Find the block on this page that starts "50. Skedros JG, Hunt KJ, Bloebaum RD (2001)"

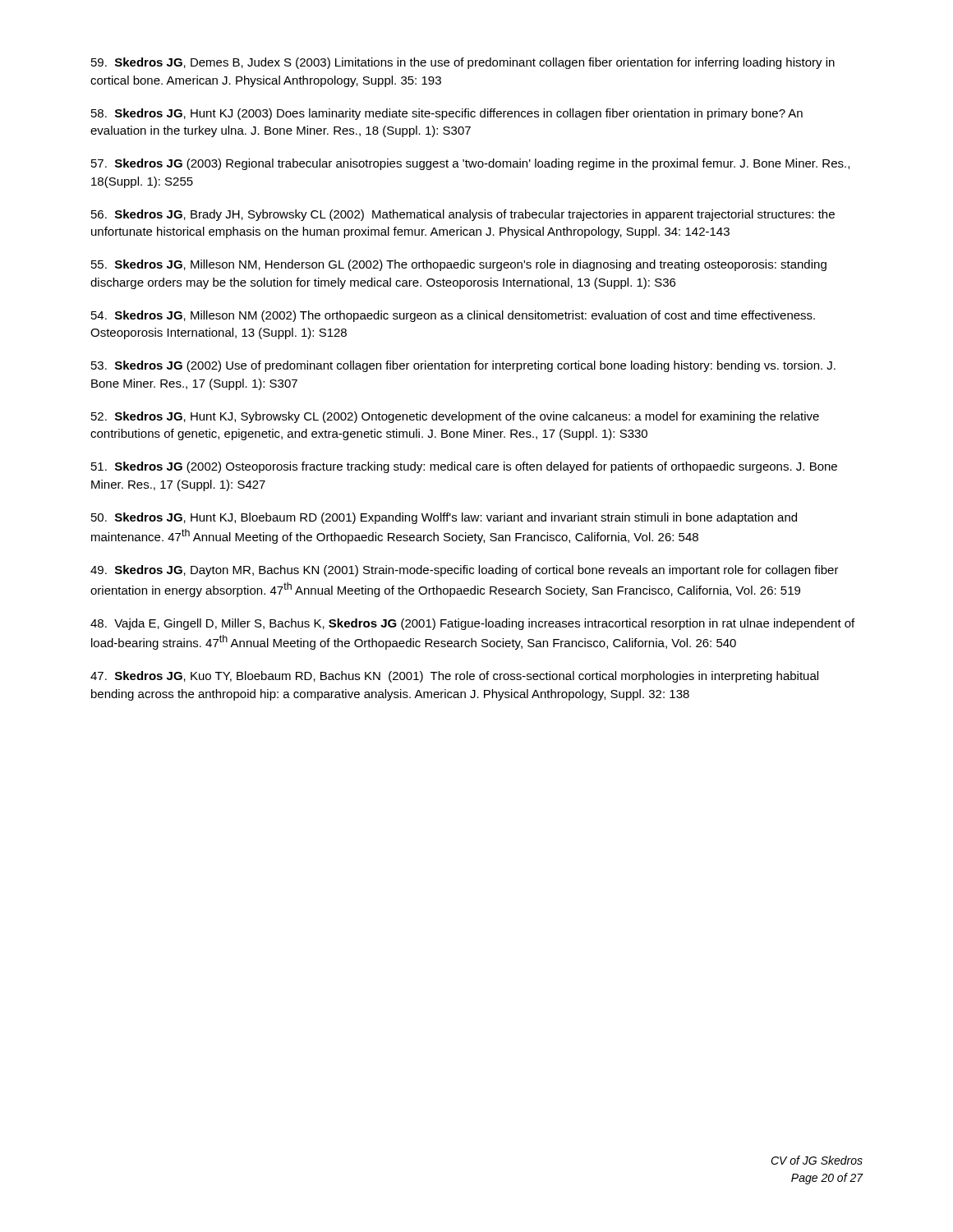tap(444, 527)
